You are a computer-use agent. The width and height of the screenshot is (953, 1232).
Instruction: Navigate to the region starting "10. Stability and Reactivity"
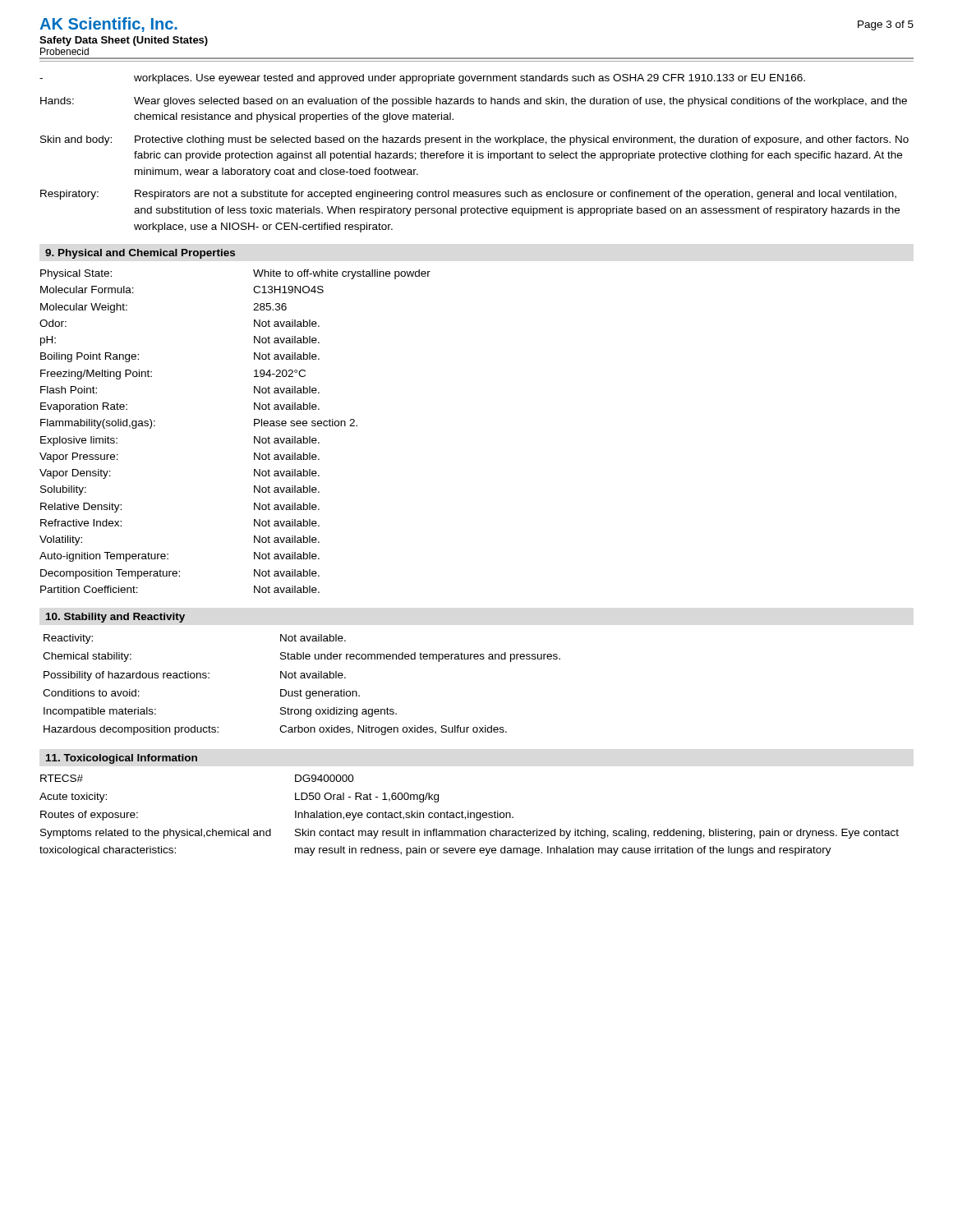pos(115,616)
